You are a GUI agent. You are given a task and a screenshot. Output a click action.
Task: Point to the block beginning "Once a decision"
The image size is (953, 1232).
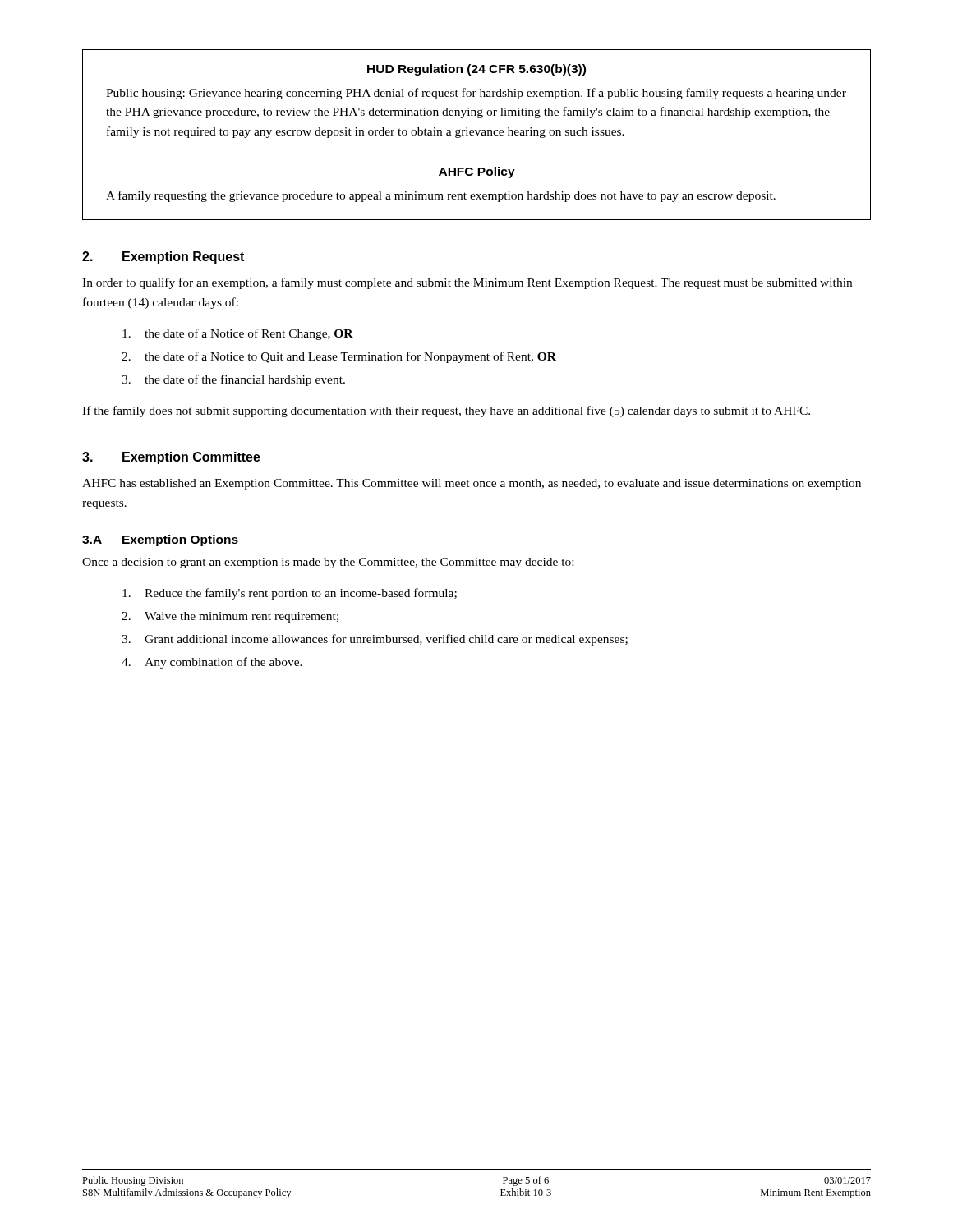click(x=328, y=561)
